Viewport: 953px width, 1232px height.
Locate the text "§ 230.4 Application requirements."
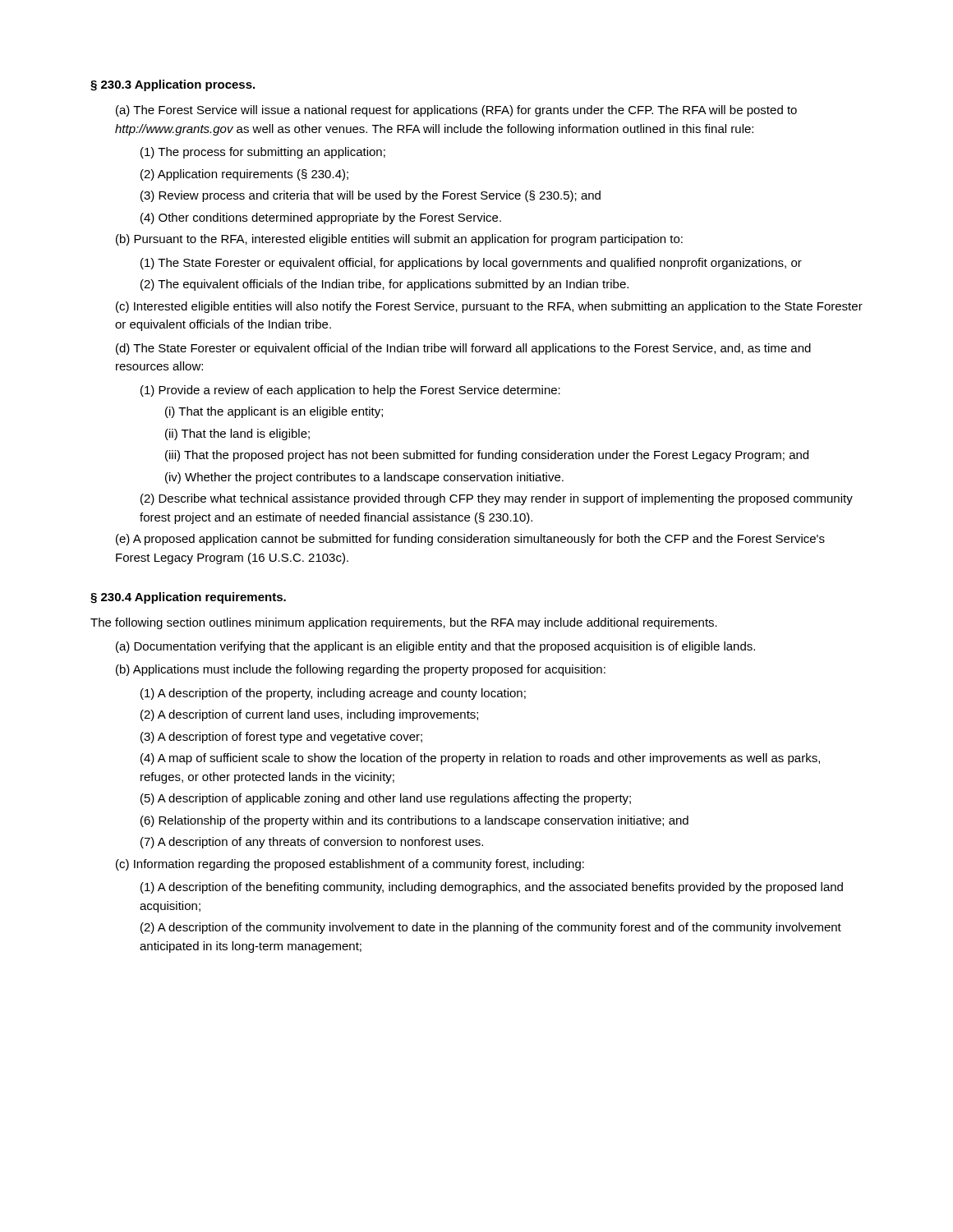coord(188,597)
